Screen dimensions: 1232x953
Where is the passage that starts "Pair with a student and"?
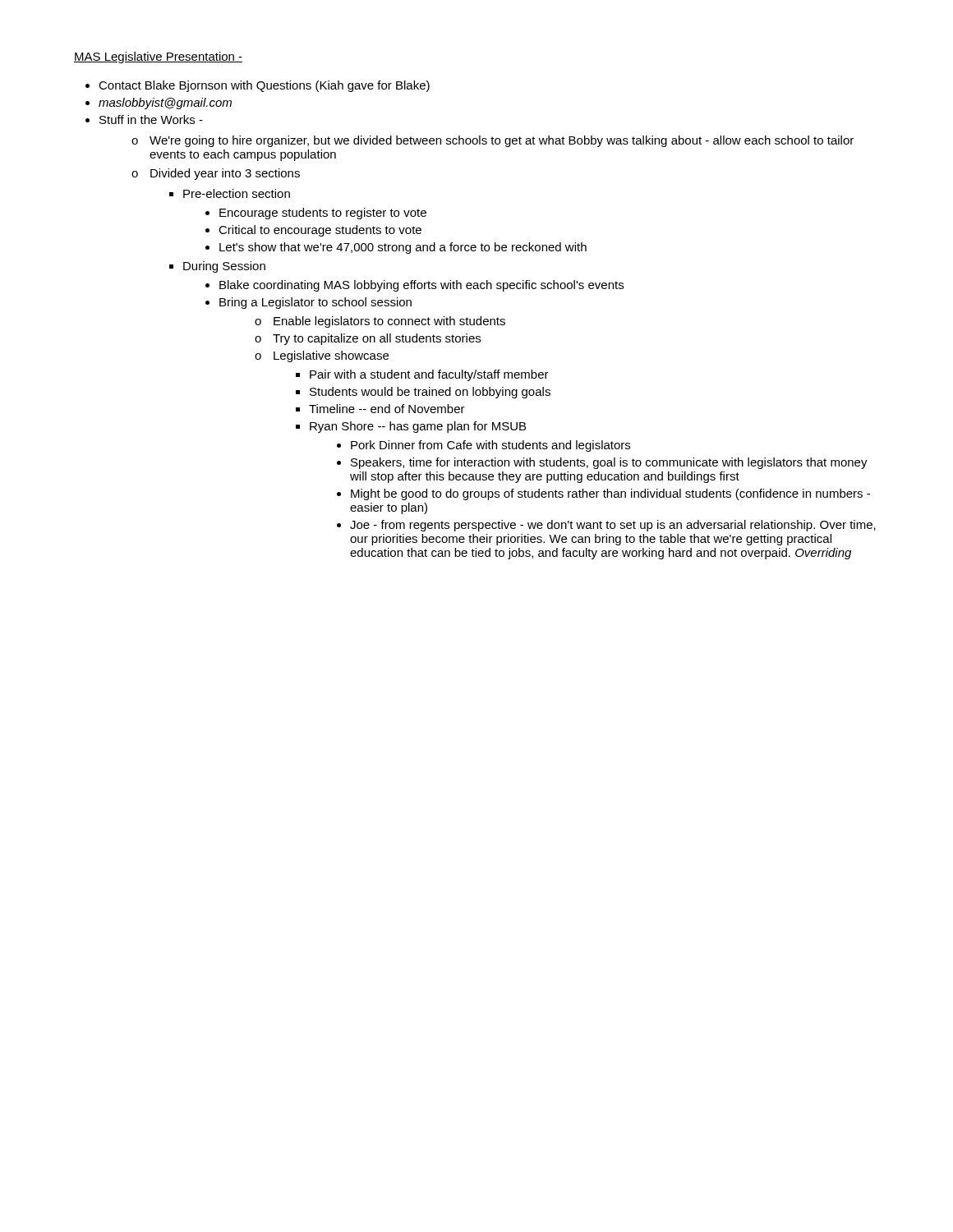pos(429,374)
